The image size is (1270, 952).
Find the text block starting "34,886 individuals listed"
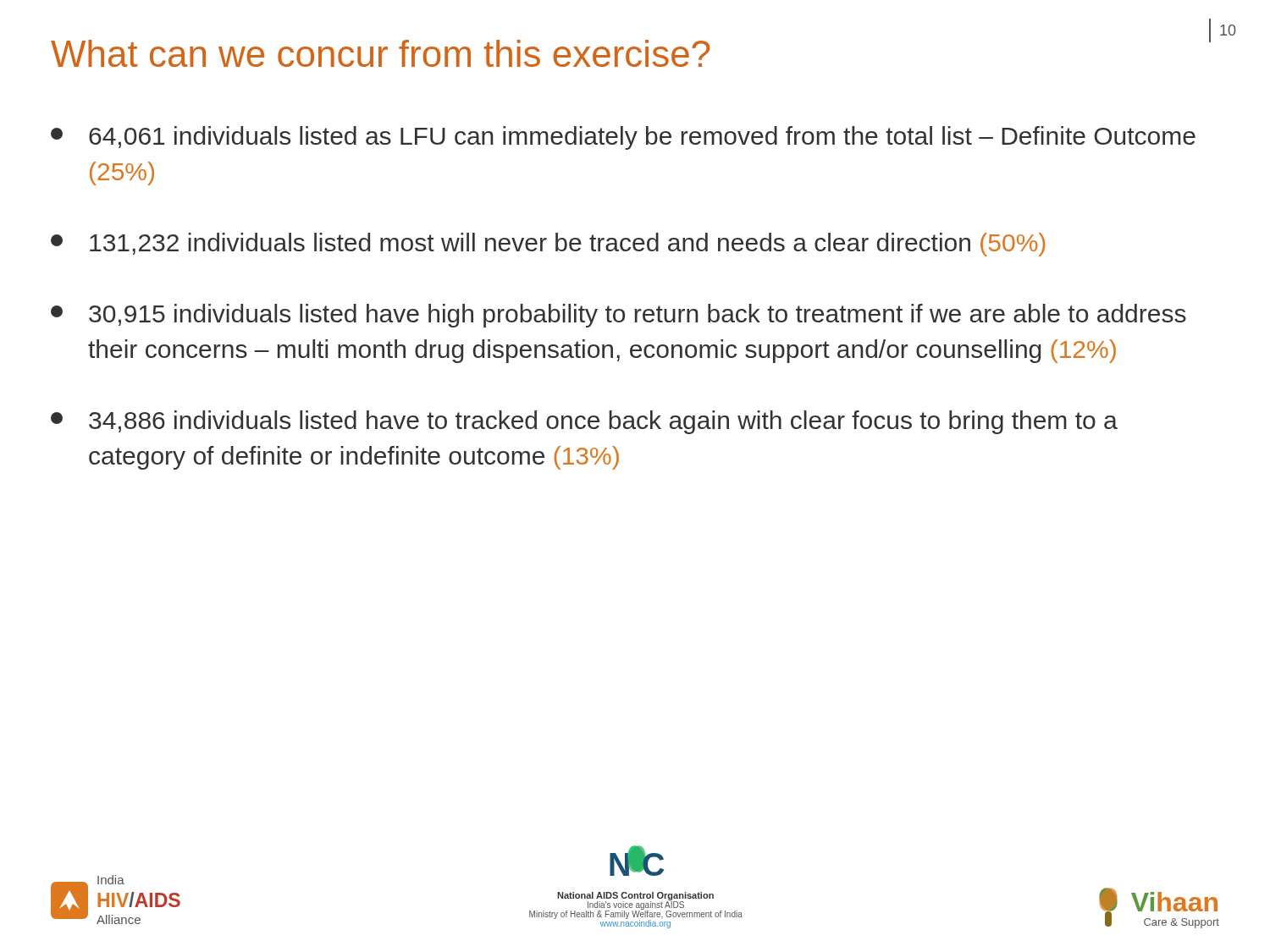pos(635,438)
